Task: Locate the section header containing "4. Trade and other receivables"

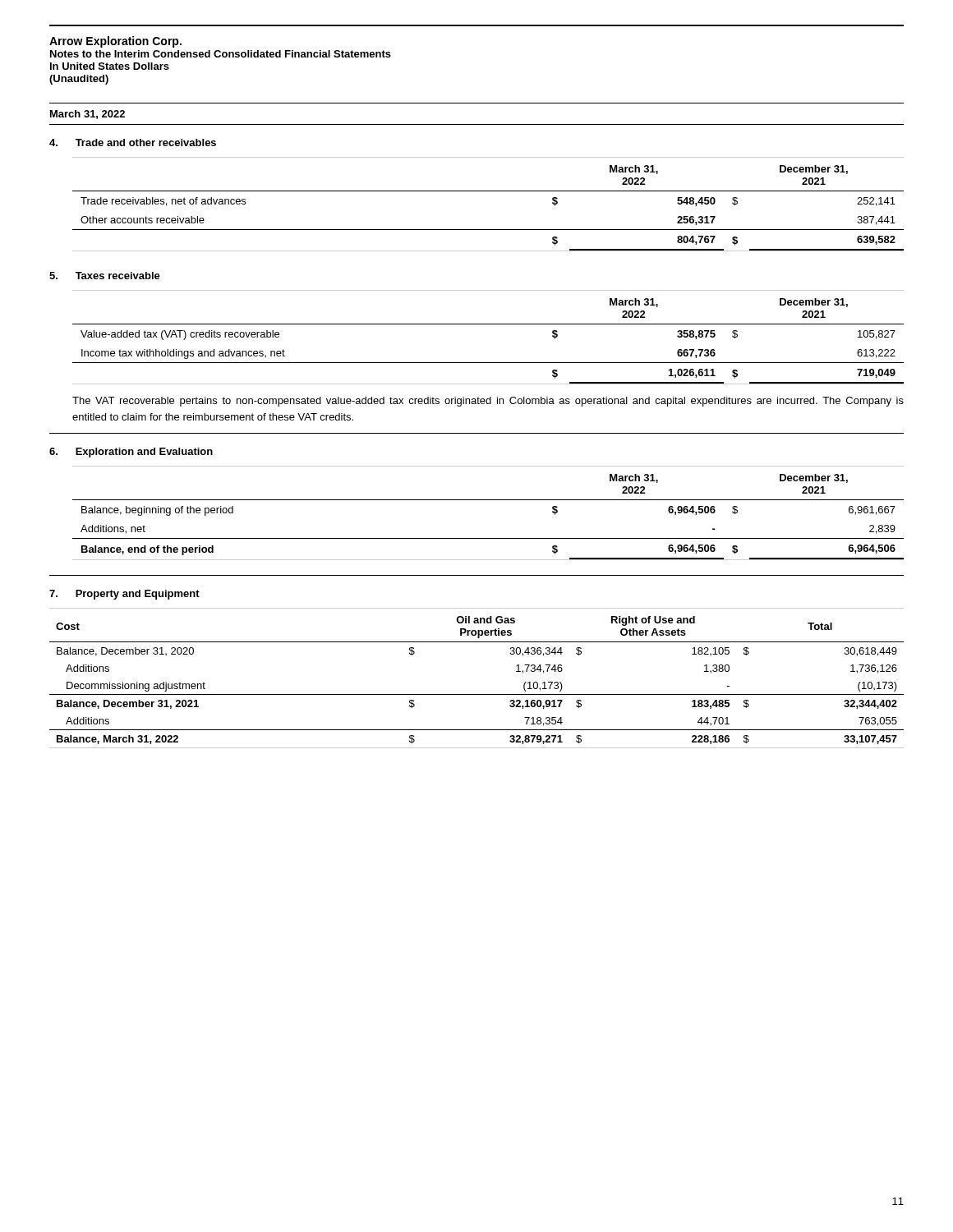Action: pos(133,143)
